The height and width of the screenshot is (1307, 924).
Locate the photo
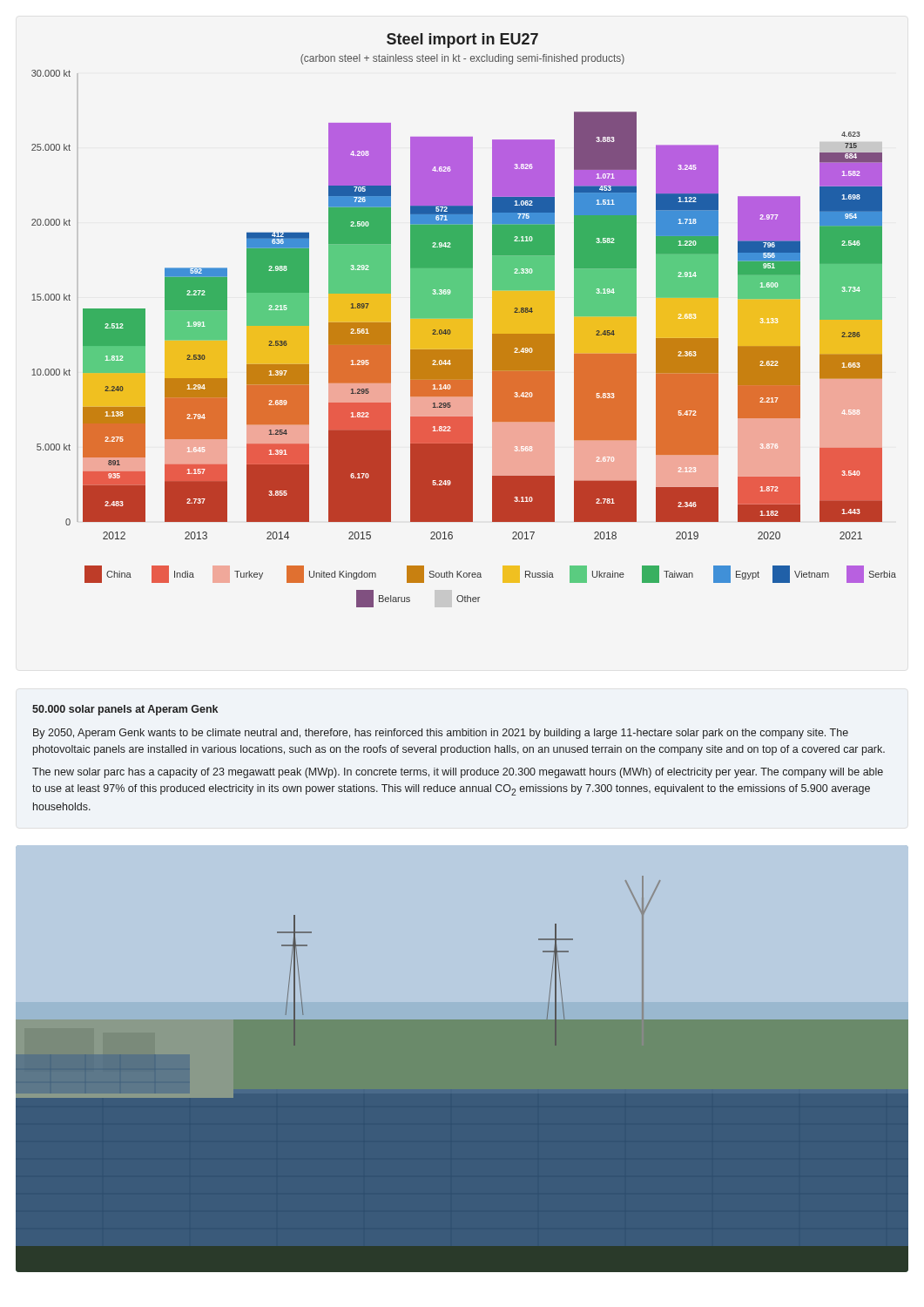pyautogui.click(x=462, y=1059)
